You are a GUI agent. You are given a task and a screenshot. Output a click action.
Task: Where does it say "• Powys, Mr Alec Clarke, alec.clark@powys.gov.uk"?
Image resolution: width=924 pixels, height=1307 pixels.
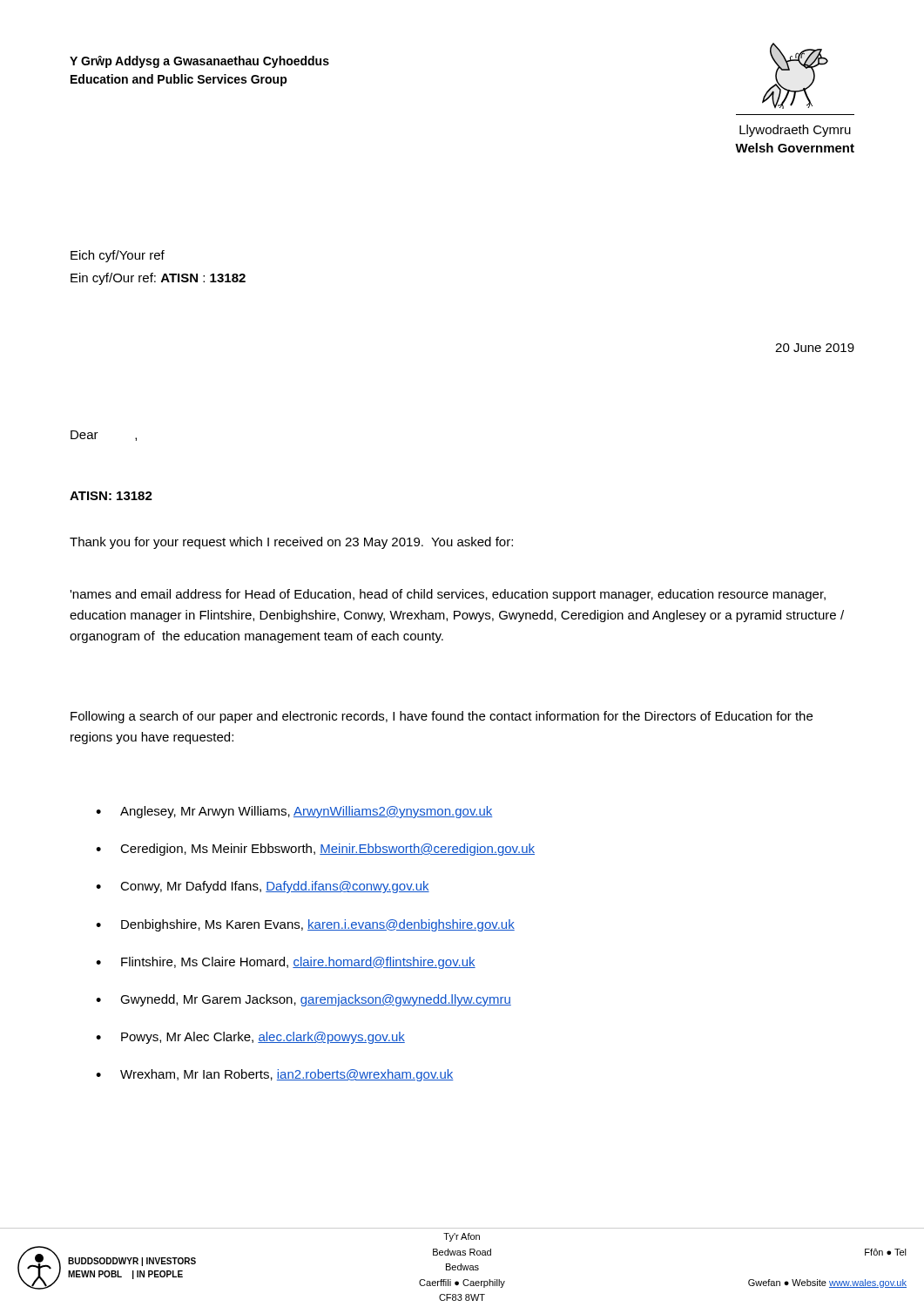(x=237, y=1038)
